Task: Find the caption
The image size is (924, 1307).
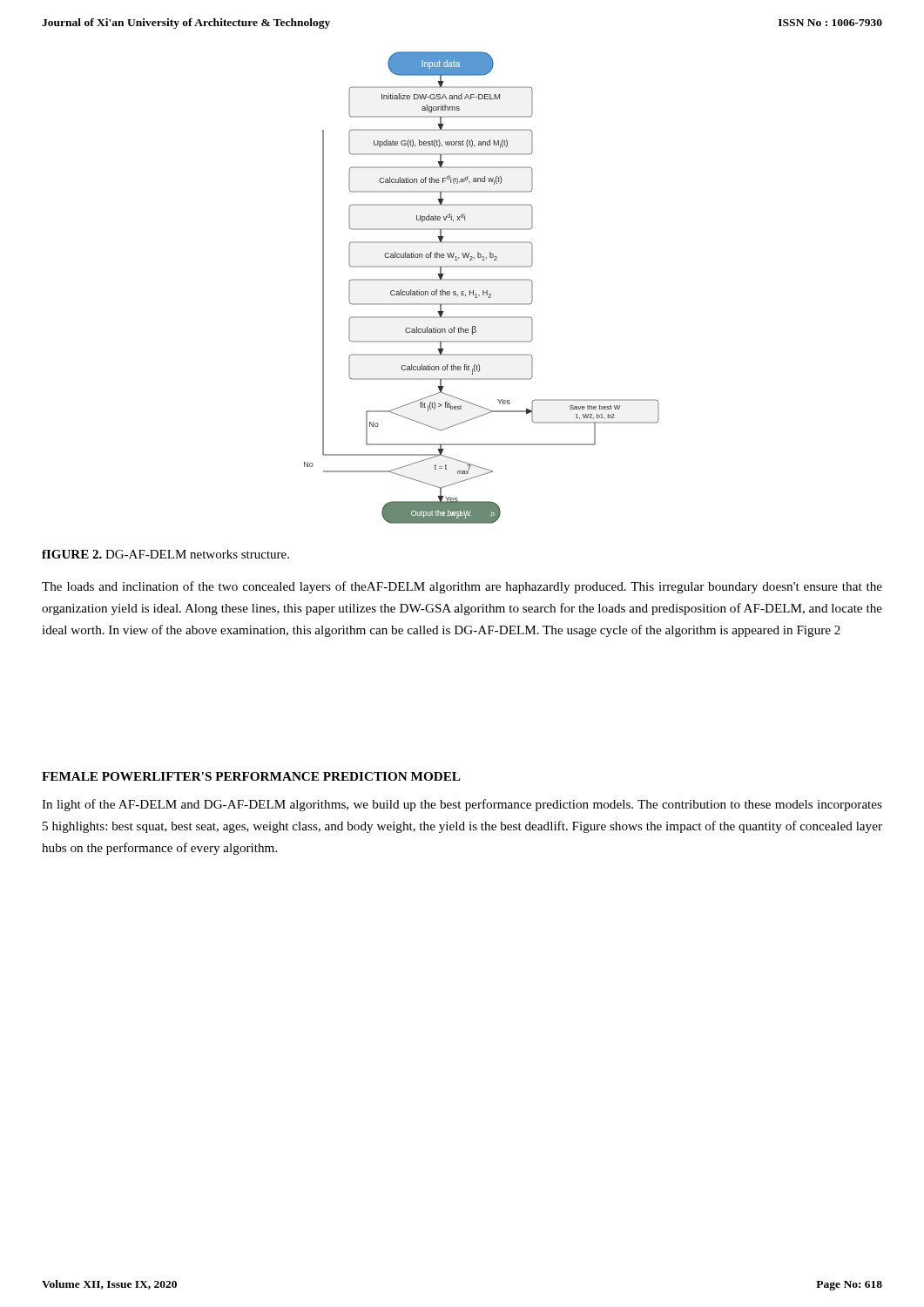Action: [x=166, y=554]
